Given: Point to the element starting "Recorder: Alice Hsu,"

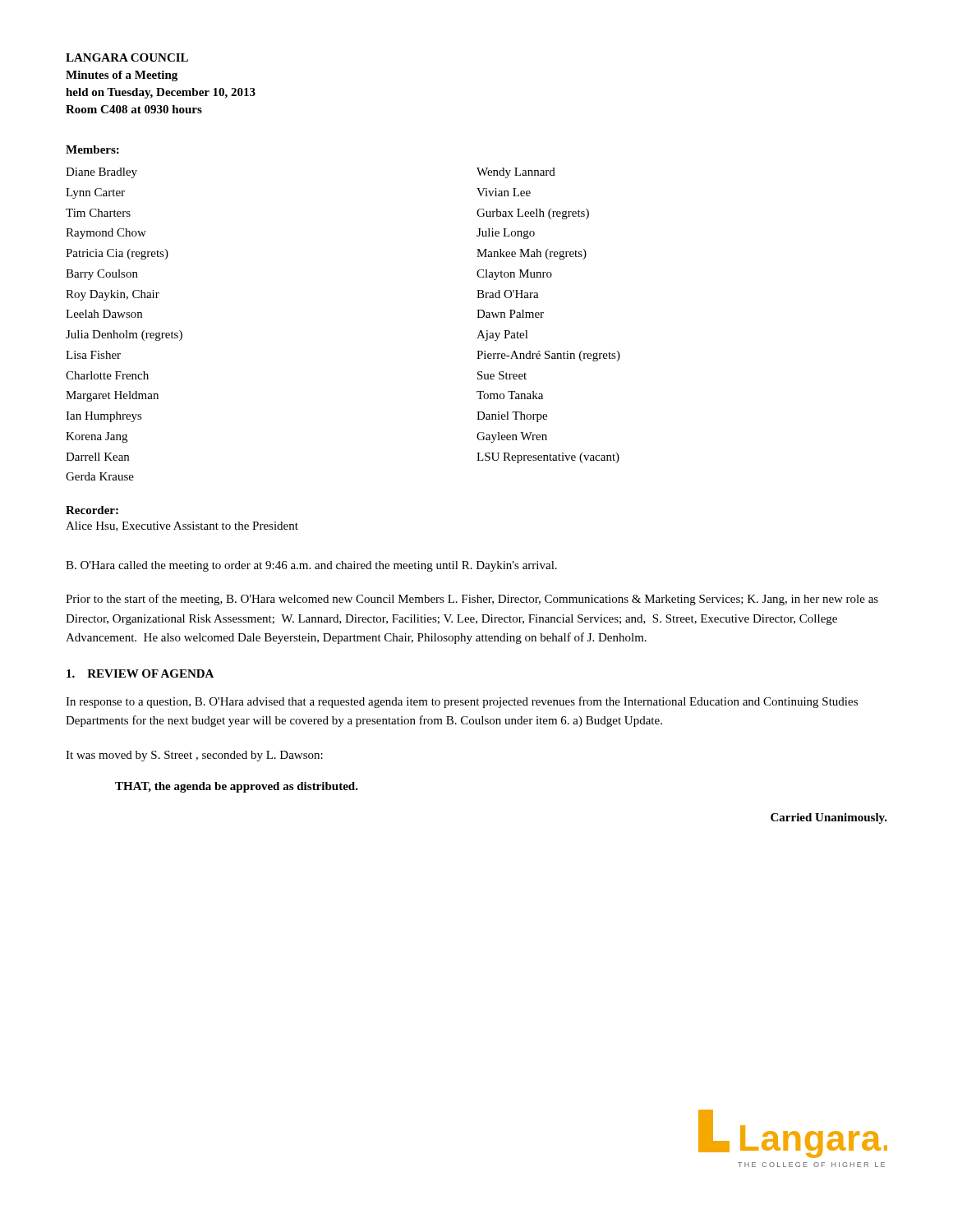Looking at the screenshot, I should point(92,510).
